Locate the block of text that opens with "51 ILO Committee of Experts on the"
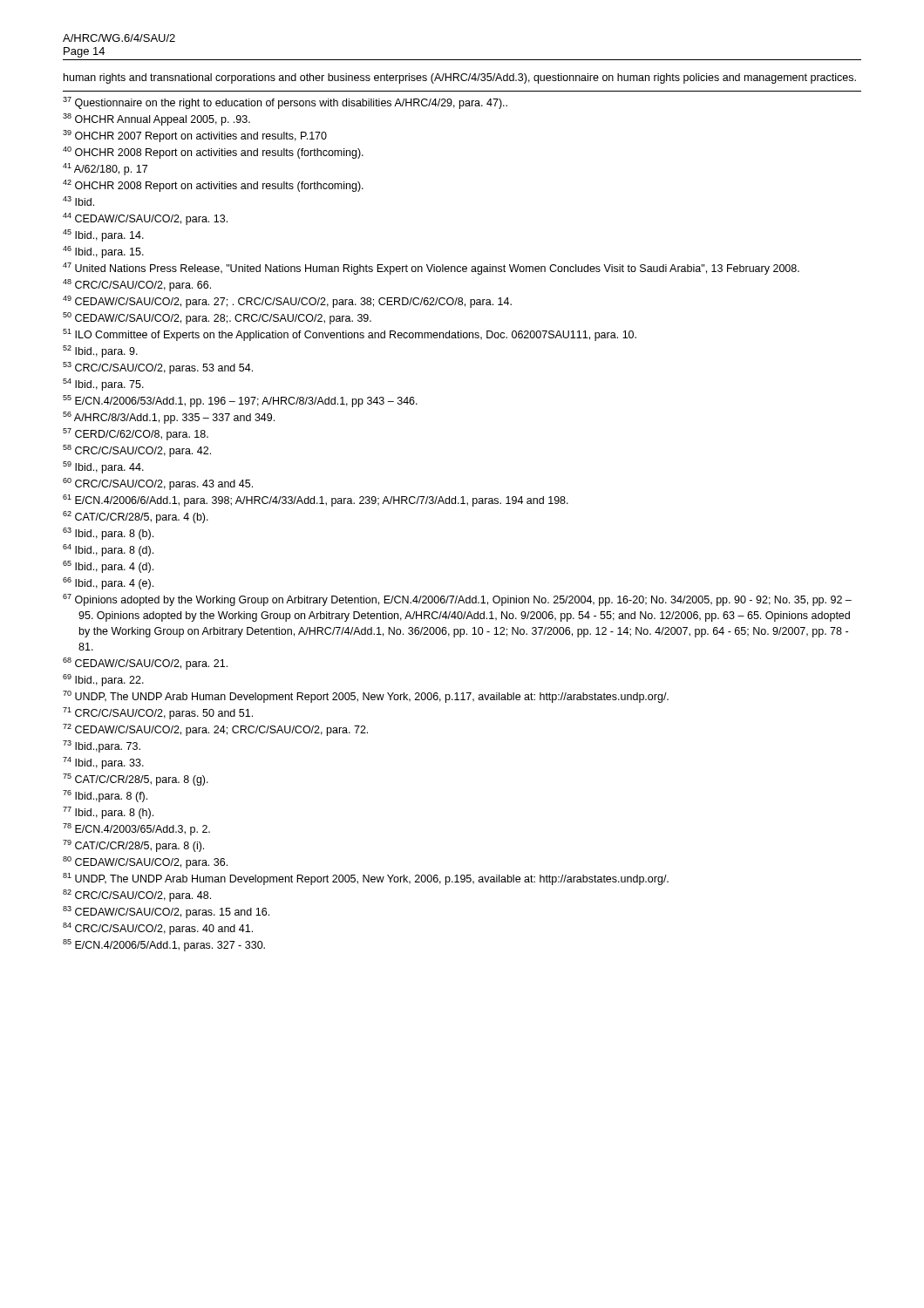The width and height of the screenshot is (924, 1308). click(350, 334)
